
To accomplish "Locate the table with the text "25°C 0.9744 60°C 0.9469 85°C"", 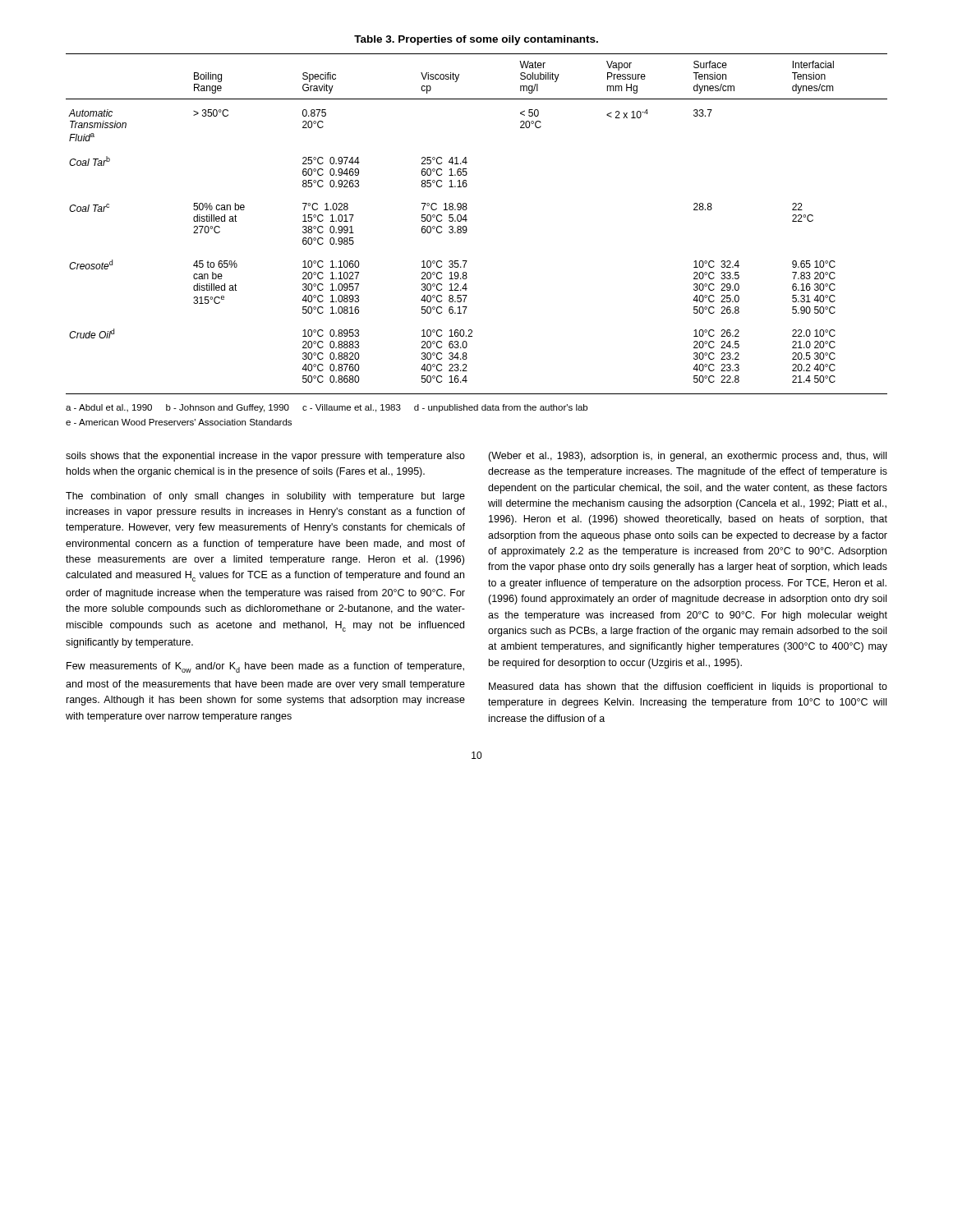I will 476,224.
